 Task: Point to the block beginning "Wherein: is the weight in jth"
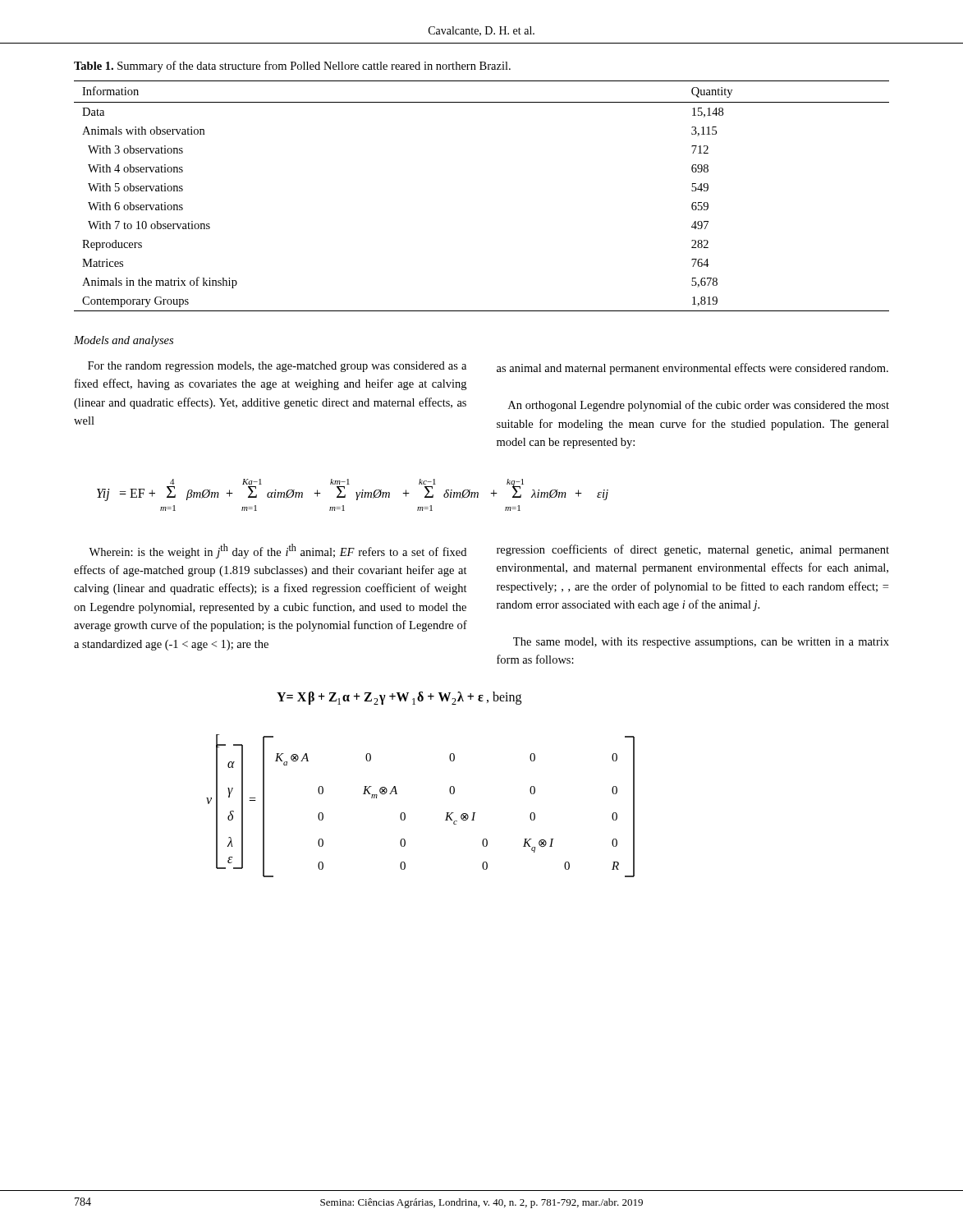click(x=270, y=596)
